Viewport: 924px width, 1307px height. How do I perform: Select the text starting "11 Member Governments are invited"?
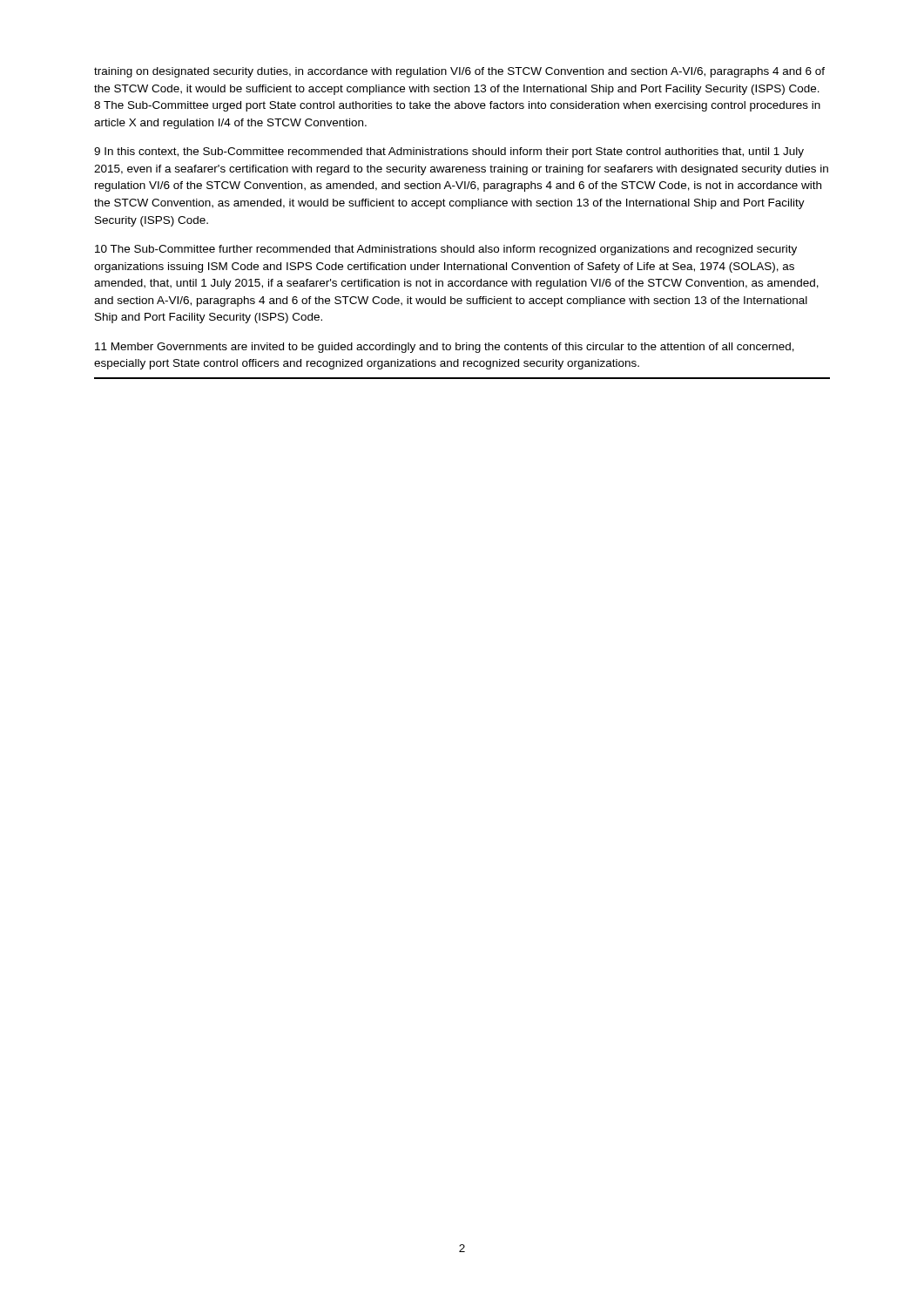tap(444, 355)
